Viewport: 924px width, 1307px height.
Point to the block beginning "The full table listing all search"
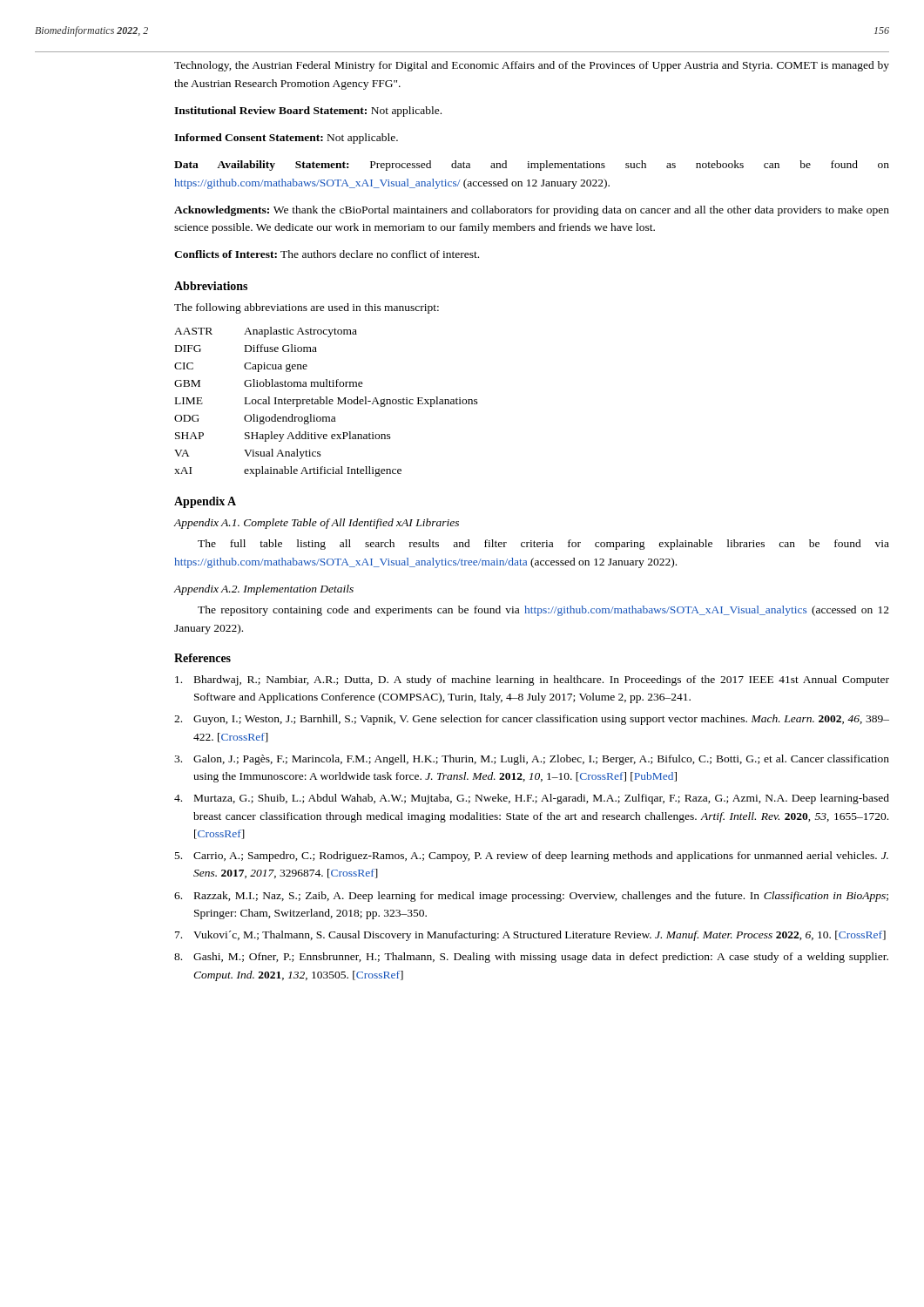point(532,553)
